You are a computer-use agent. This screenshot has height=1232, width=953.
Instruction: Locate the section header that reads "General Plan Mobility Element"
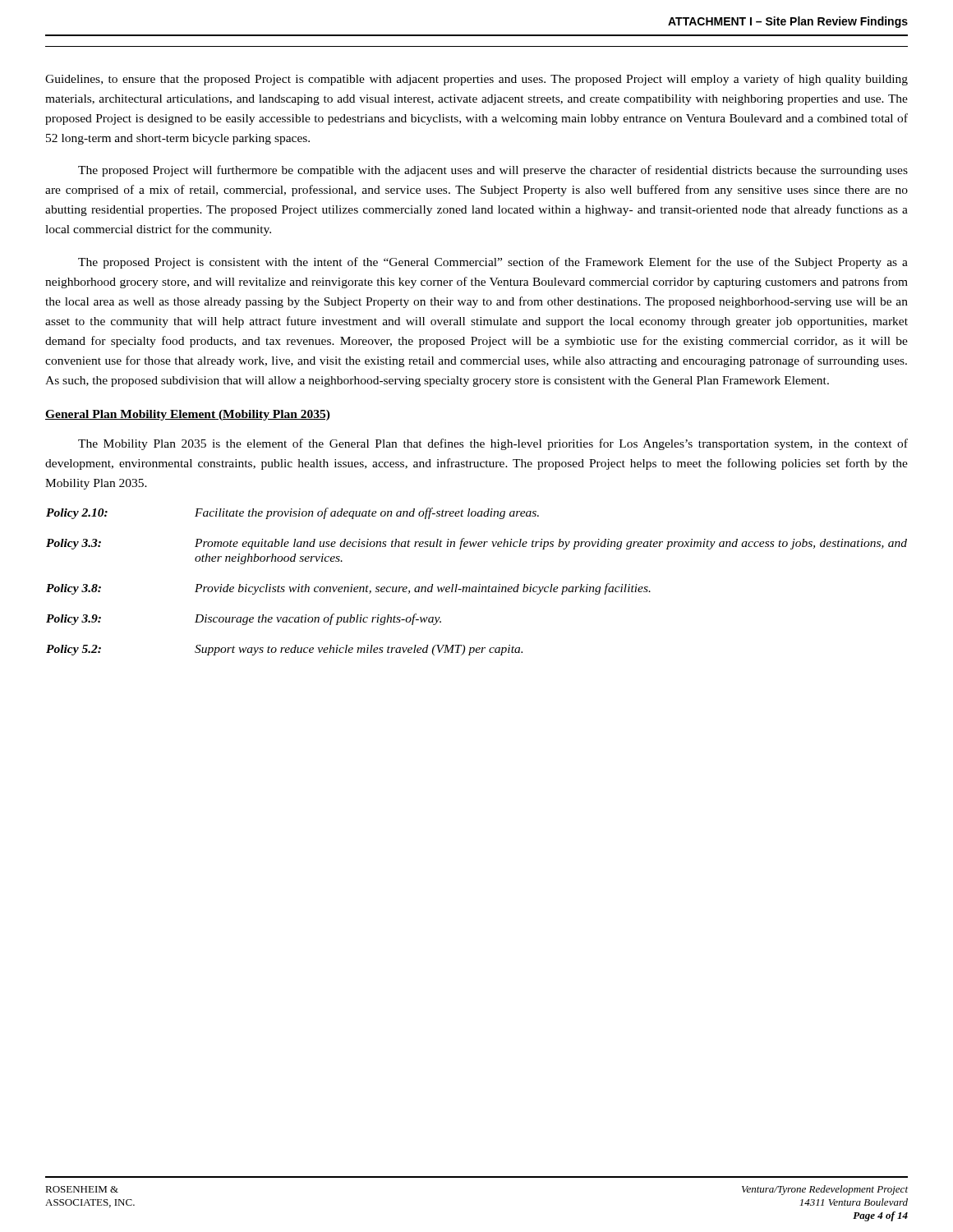pos(188,413)
